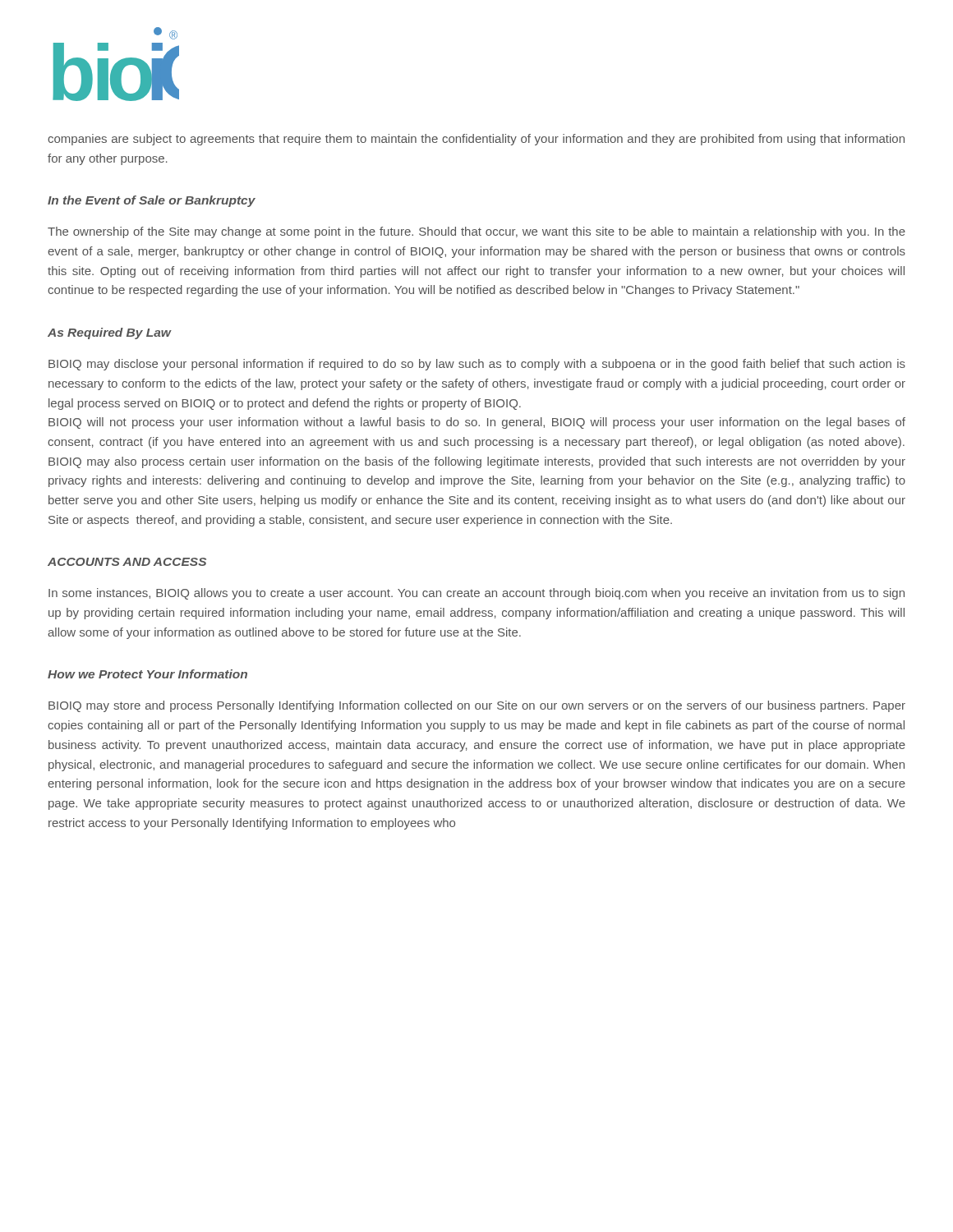Click on the element starting "BIOIQ will not process"
The image size is (953, 1232).
tap(476, 471)
